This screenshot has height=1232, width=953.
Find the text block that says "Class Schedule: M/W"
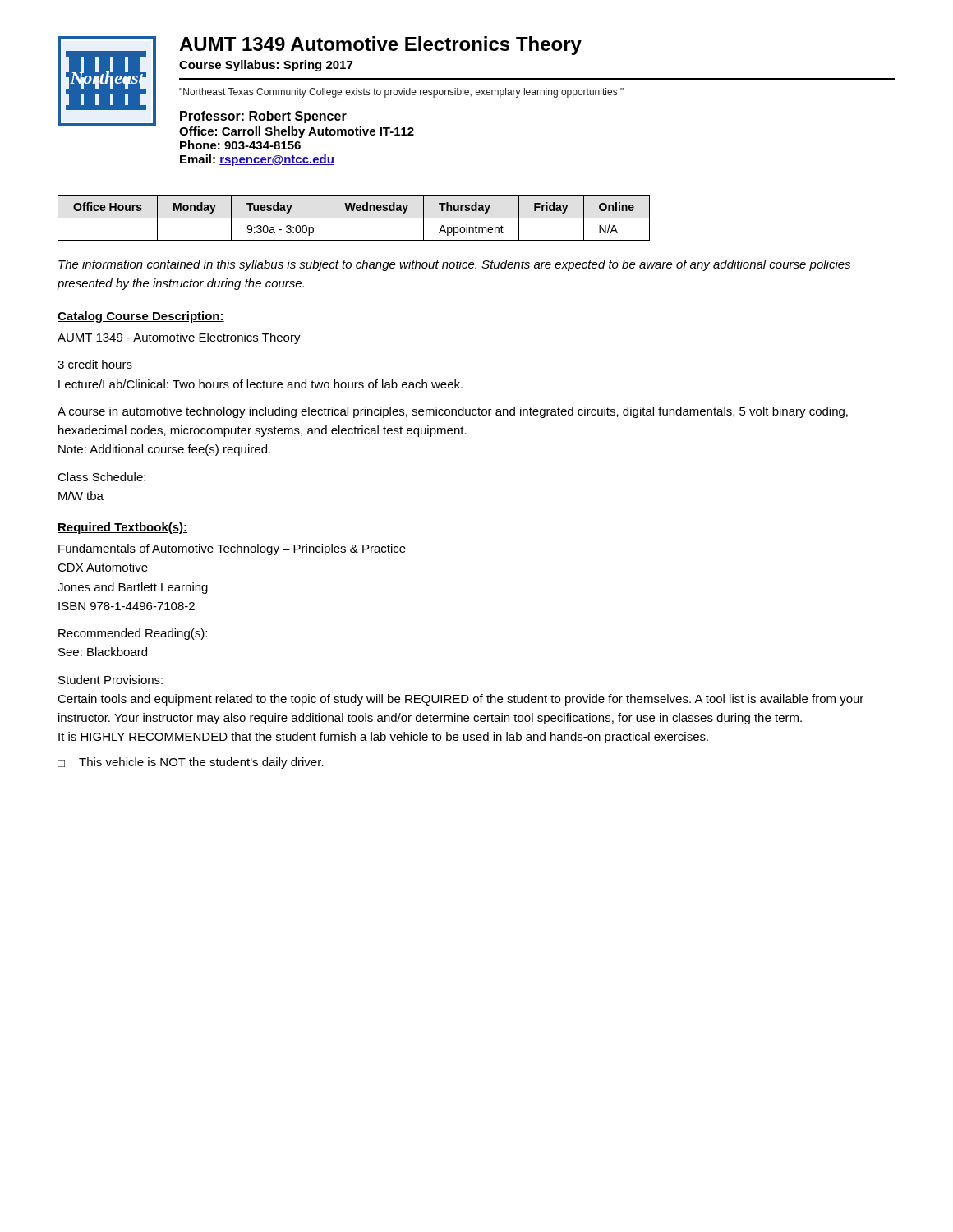tap(101, 477)
